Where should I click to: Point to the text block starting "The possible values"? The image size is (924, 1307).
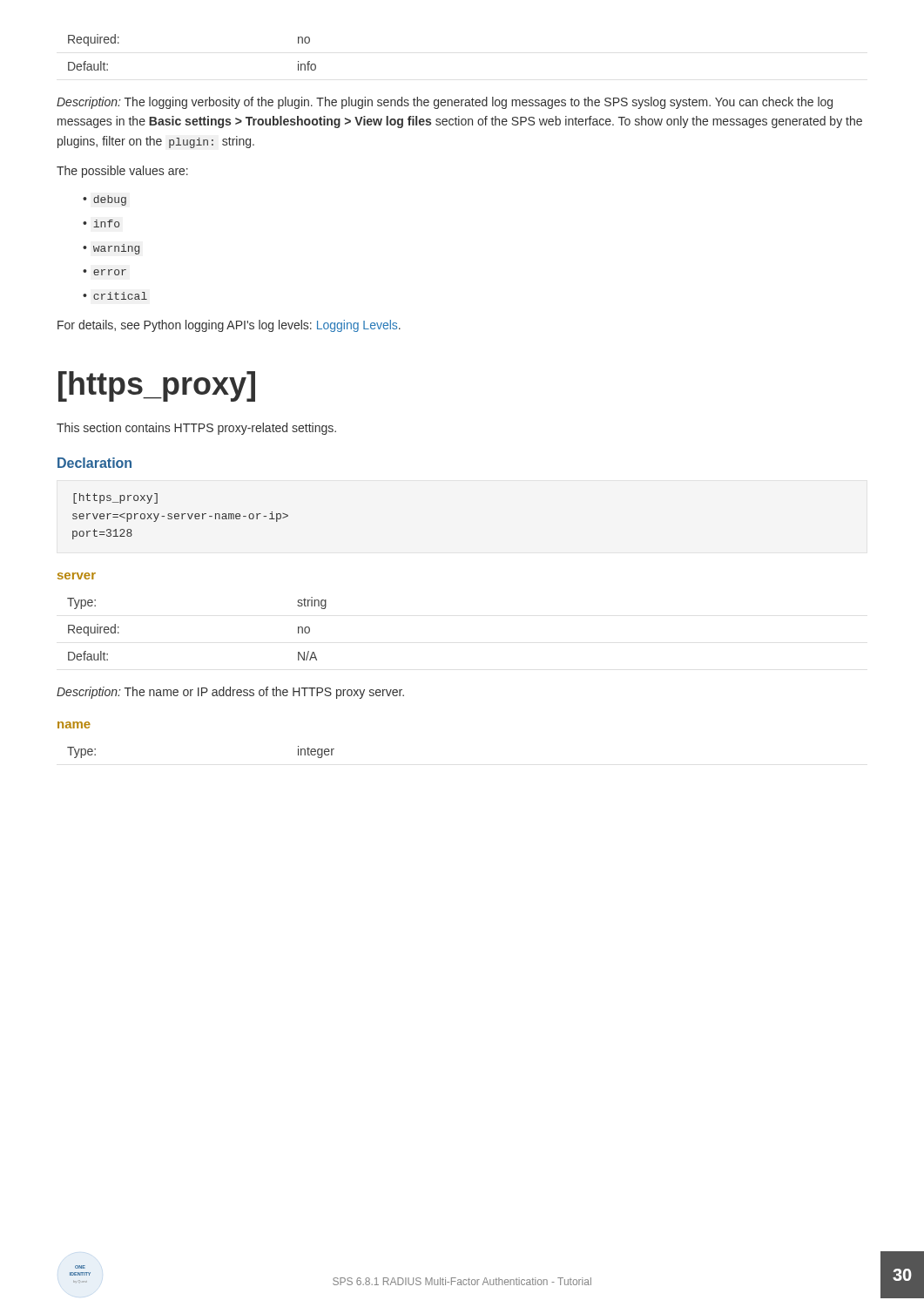click(123, 170)
